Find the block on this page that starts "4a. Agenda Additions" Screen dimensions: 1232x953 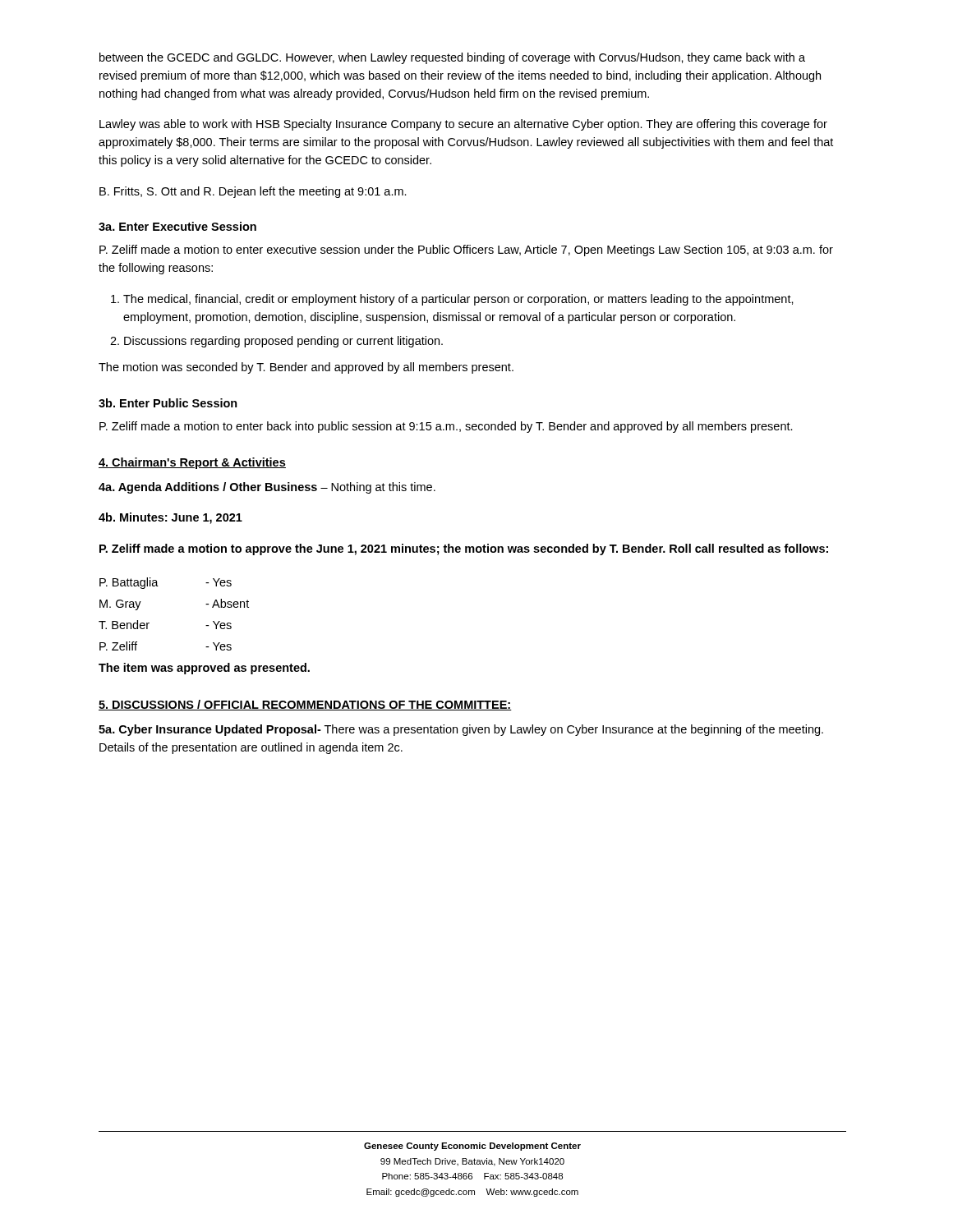click(267, 487)
